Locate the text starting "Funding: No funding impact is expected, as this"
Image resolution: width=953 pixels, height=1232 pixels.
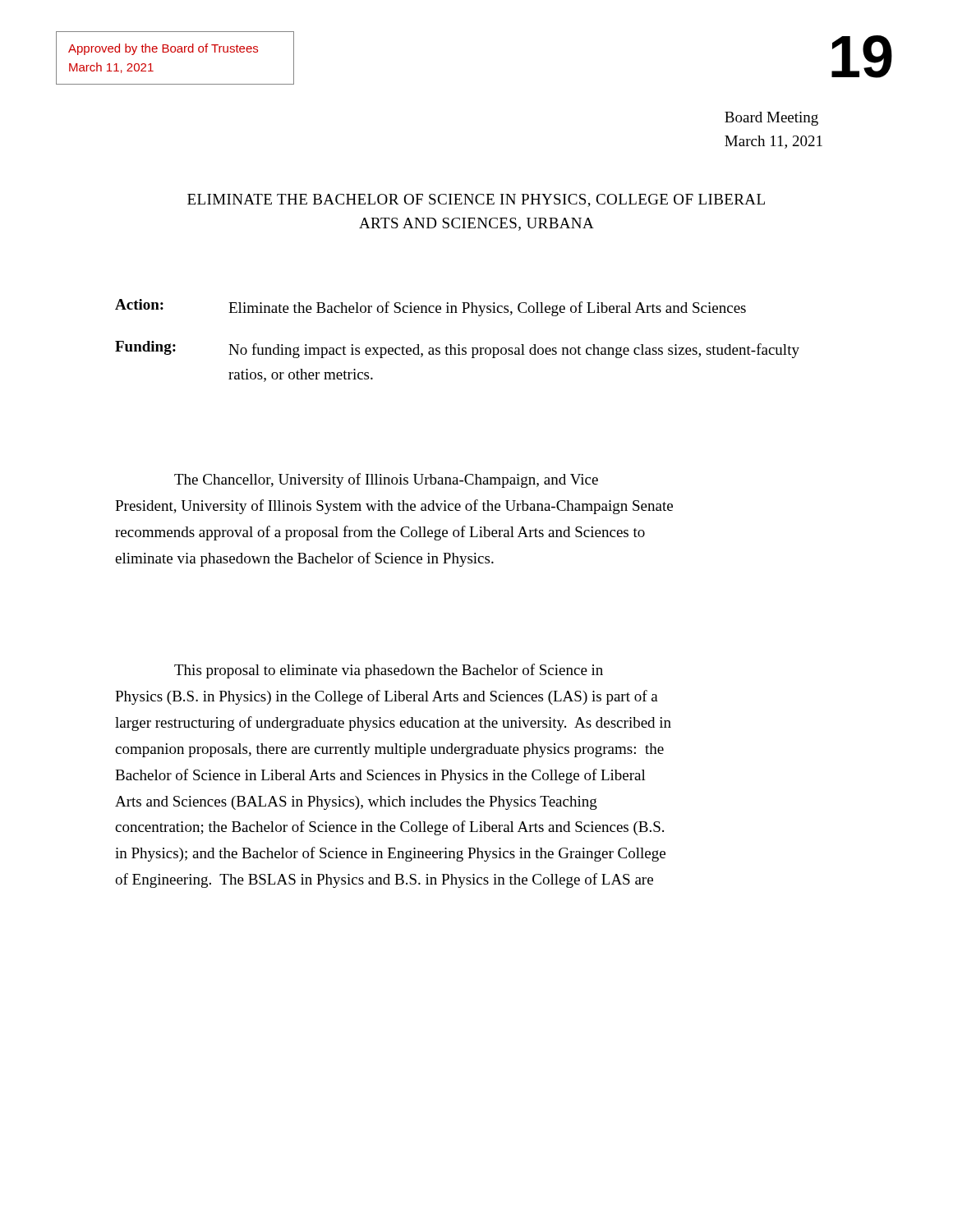(476, 362)
